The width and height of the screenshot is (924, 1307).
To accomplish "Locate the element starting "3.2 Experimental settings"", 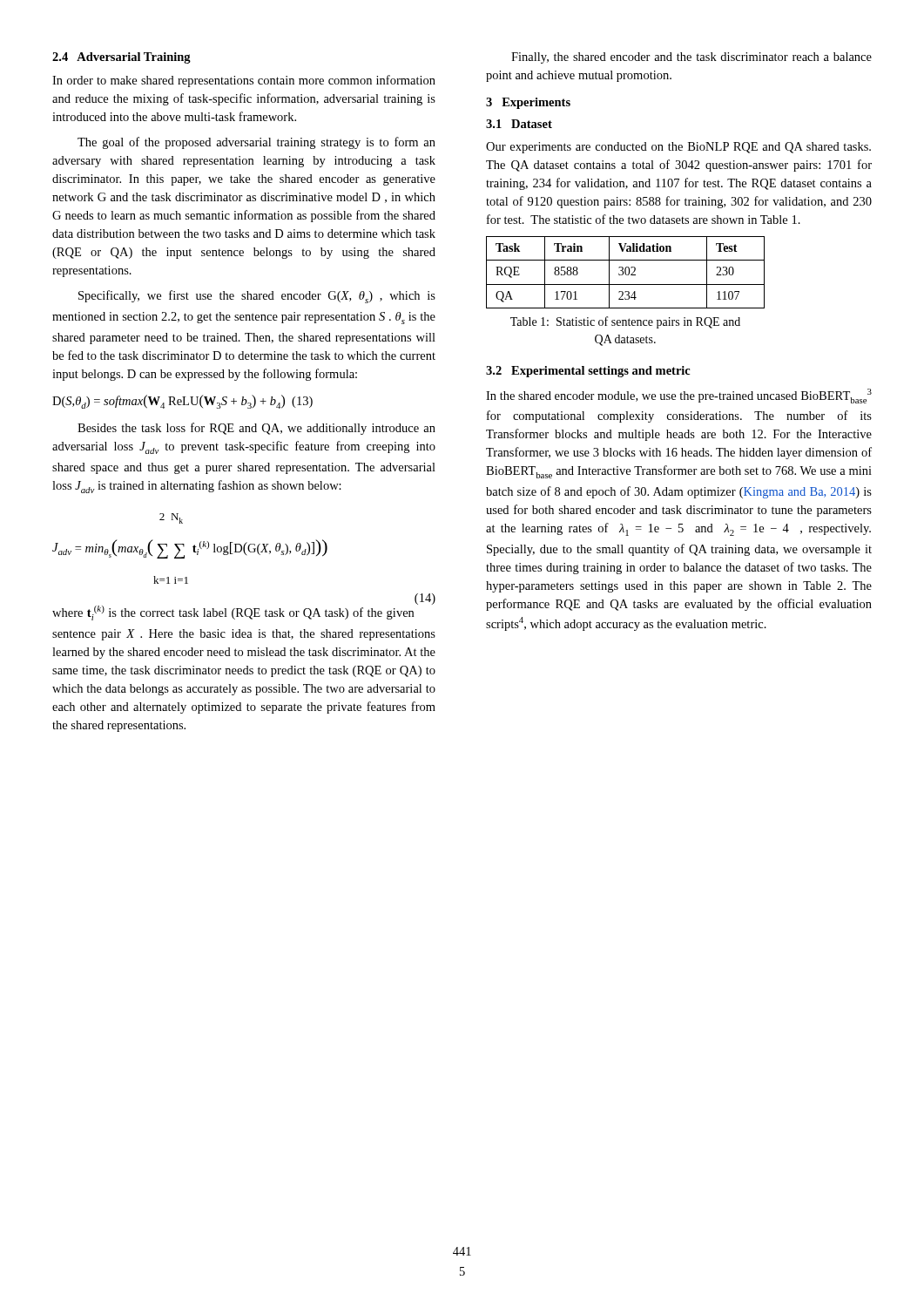I will pos(588,370).
